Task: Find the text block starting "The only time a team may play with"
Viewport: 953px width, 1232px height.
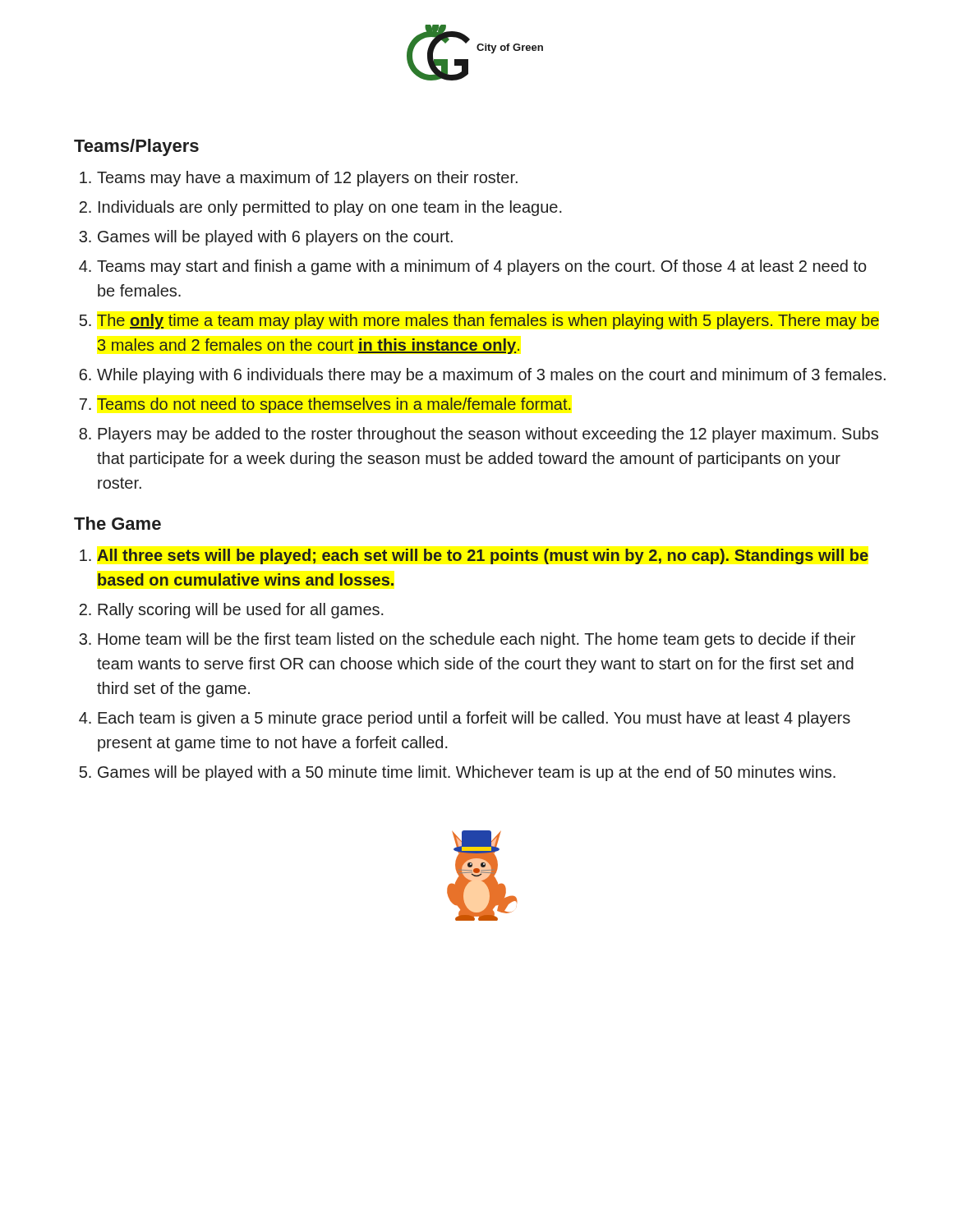Action: point(492,333)
